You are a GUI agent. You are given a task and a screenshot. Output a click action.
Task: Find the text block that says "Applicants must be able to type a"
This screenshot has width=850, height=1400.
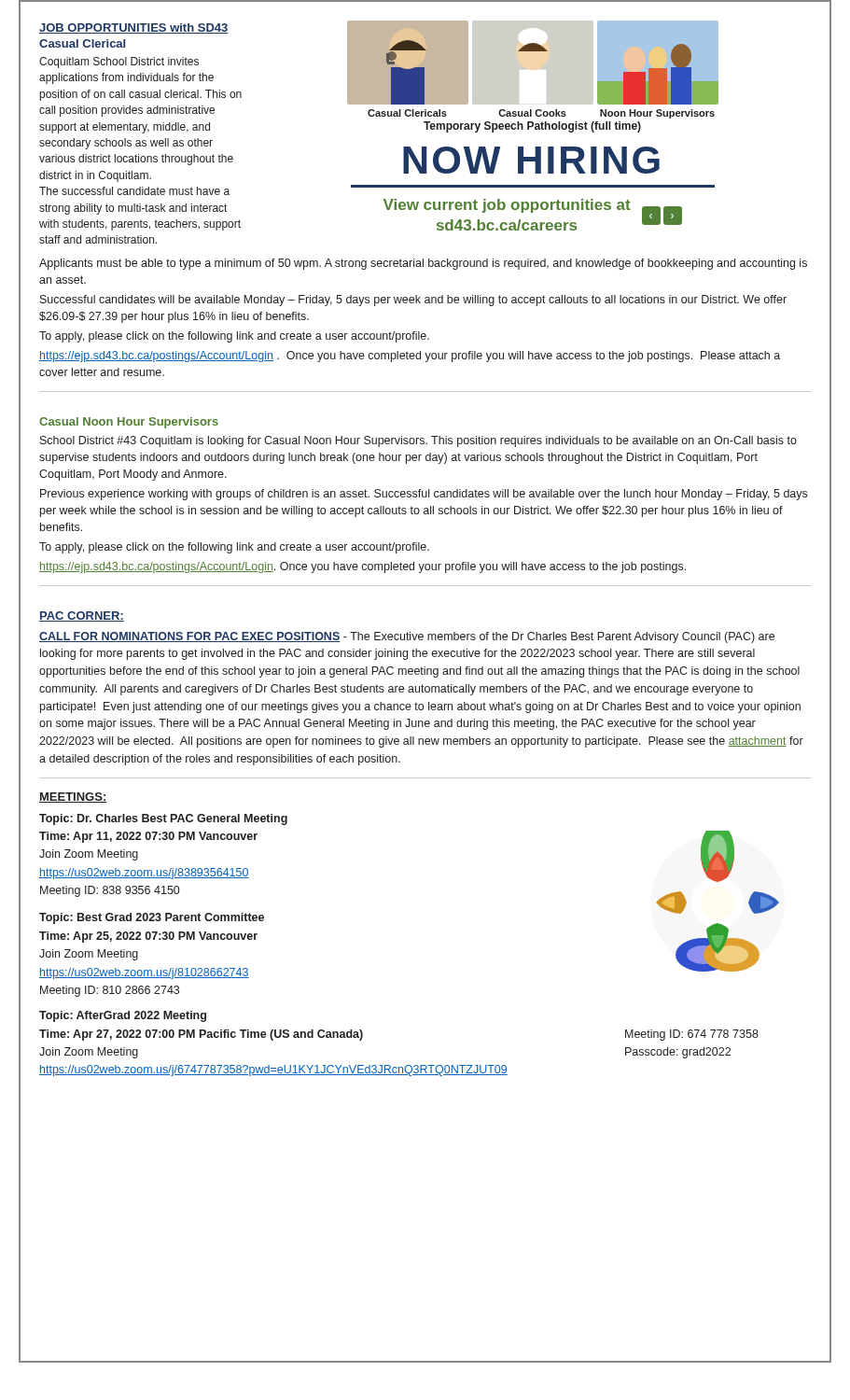tap(423, 271)
